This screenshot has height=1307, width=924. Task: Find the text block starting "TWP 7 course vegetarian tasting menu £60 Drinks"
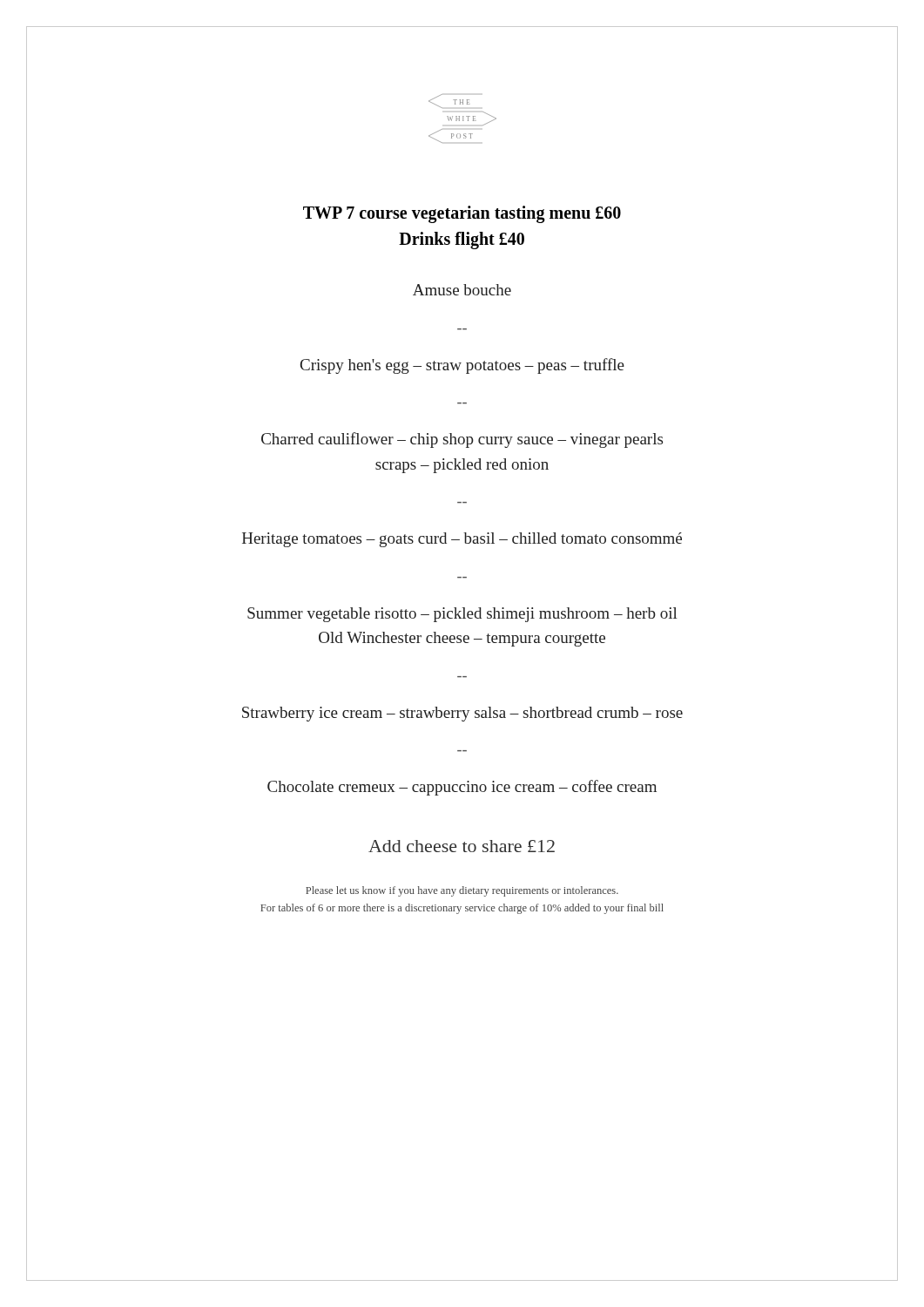coord(462,226)
